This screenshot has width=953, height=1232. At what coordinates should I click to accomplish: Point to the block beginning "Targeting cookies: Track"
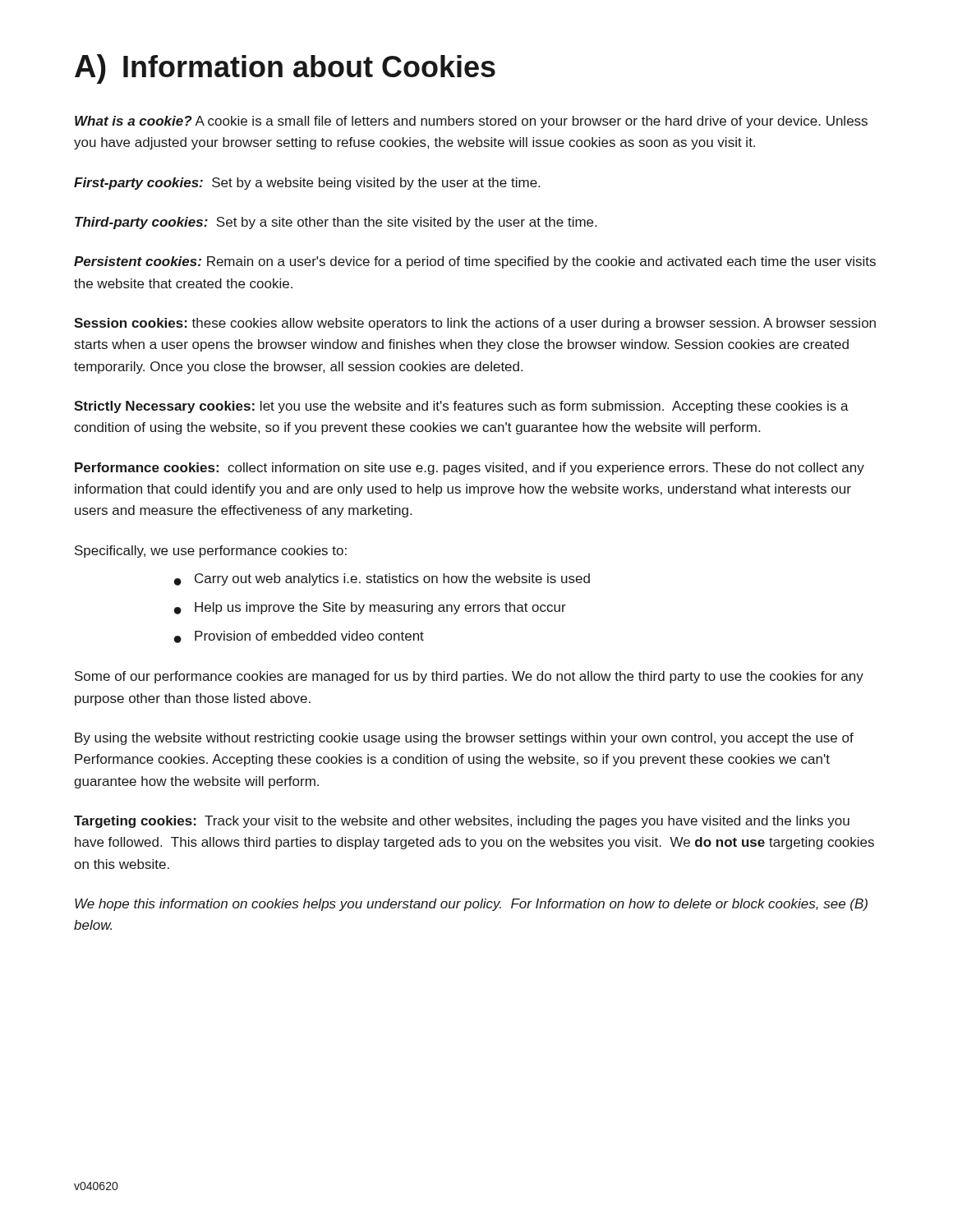click(x=474, y=842)
